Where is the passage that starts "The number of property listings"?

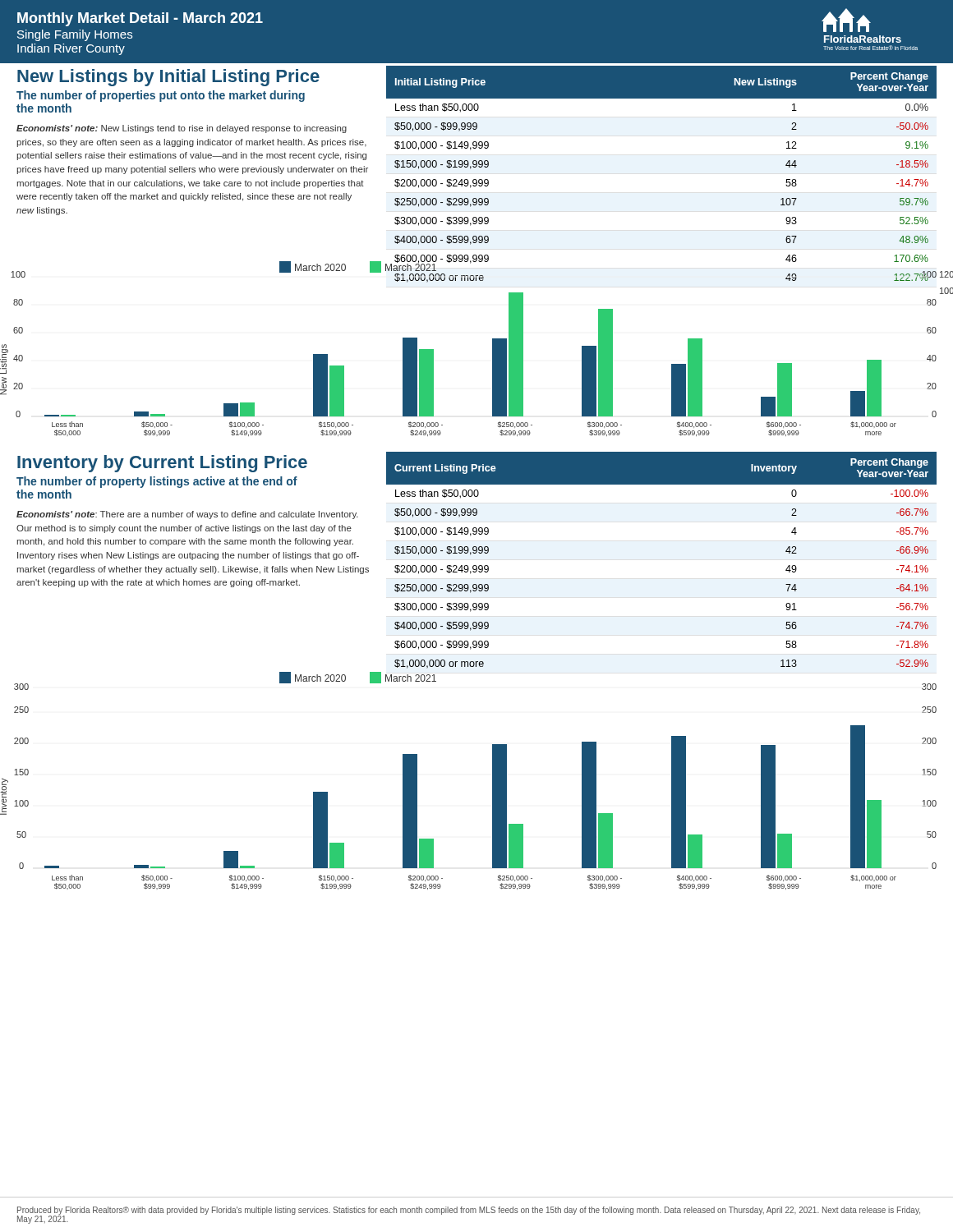[157, 488]
